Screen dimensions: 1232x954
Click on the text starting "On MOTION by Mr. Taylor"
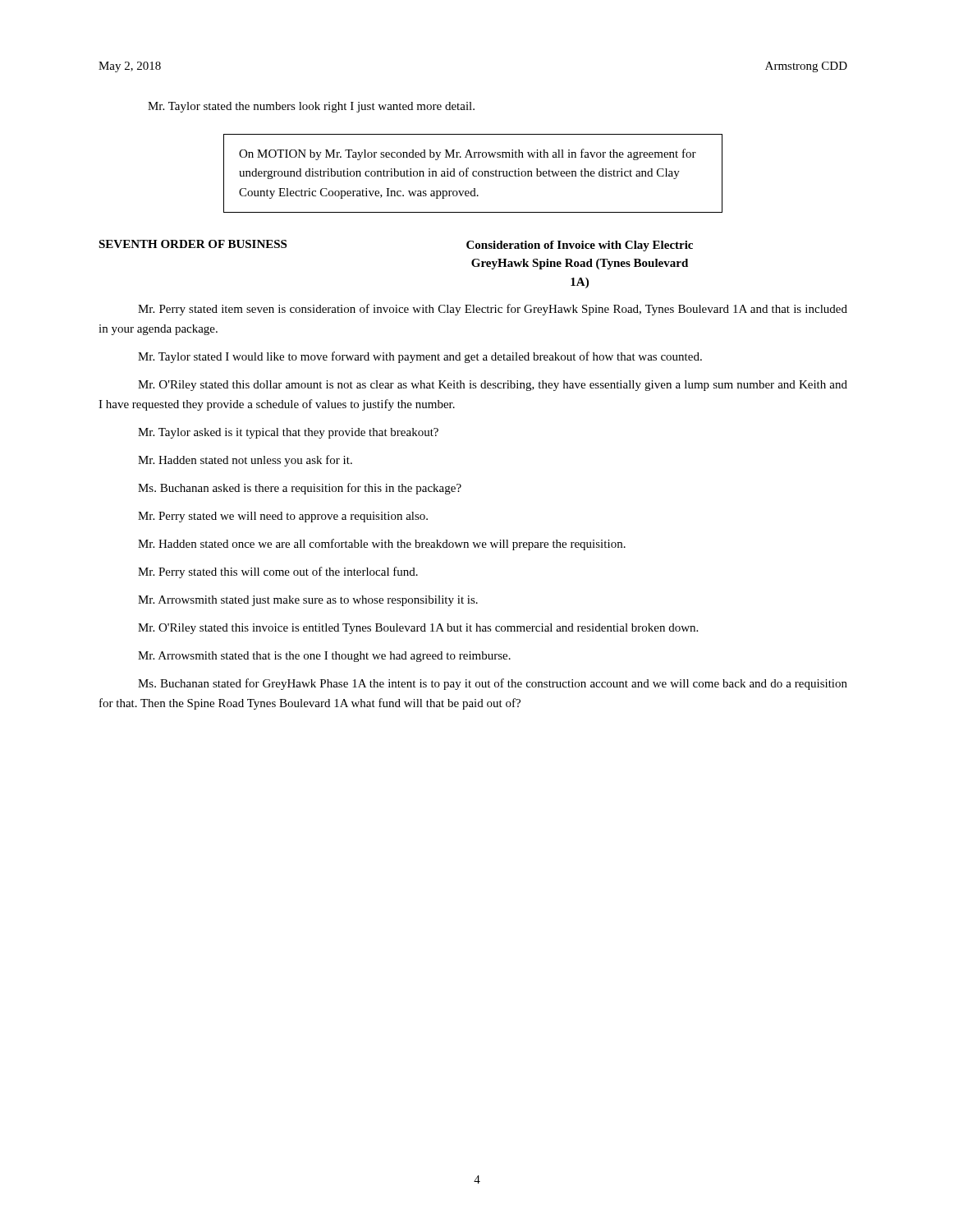tap(467, 173)
